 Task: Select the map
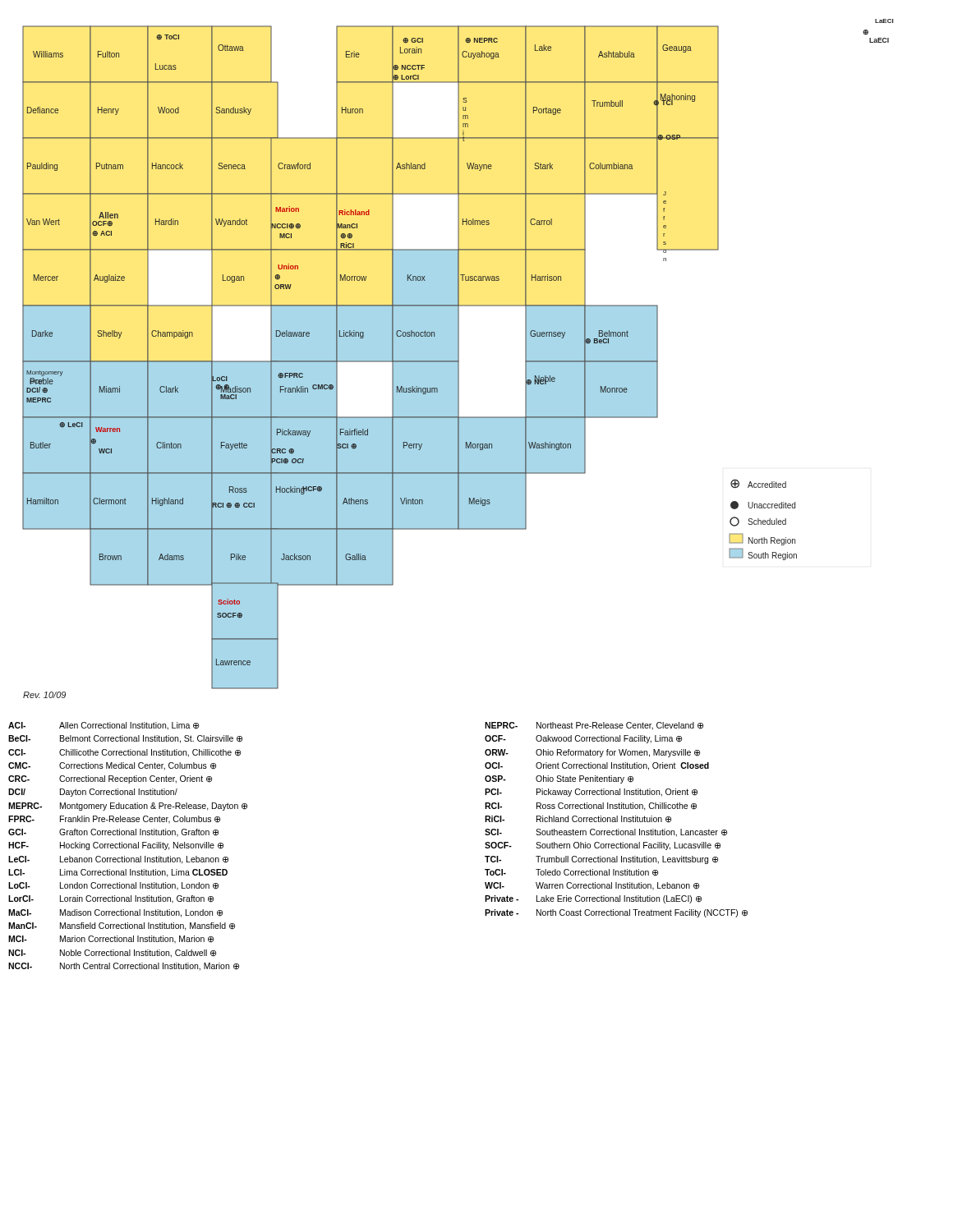[476, 359]
